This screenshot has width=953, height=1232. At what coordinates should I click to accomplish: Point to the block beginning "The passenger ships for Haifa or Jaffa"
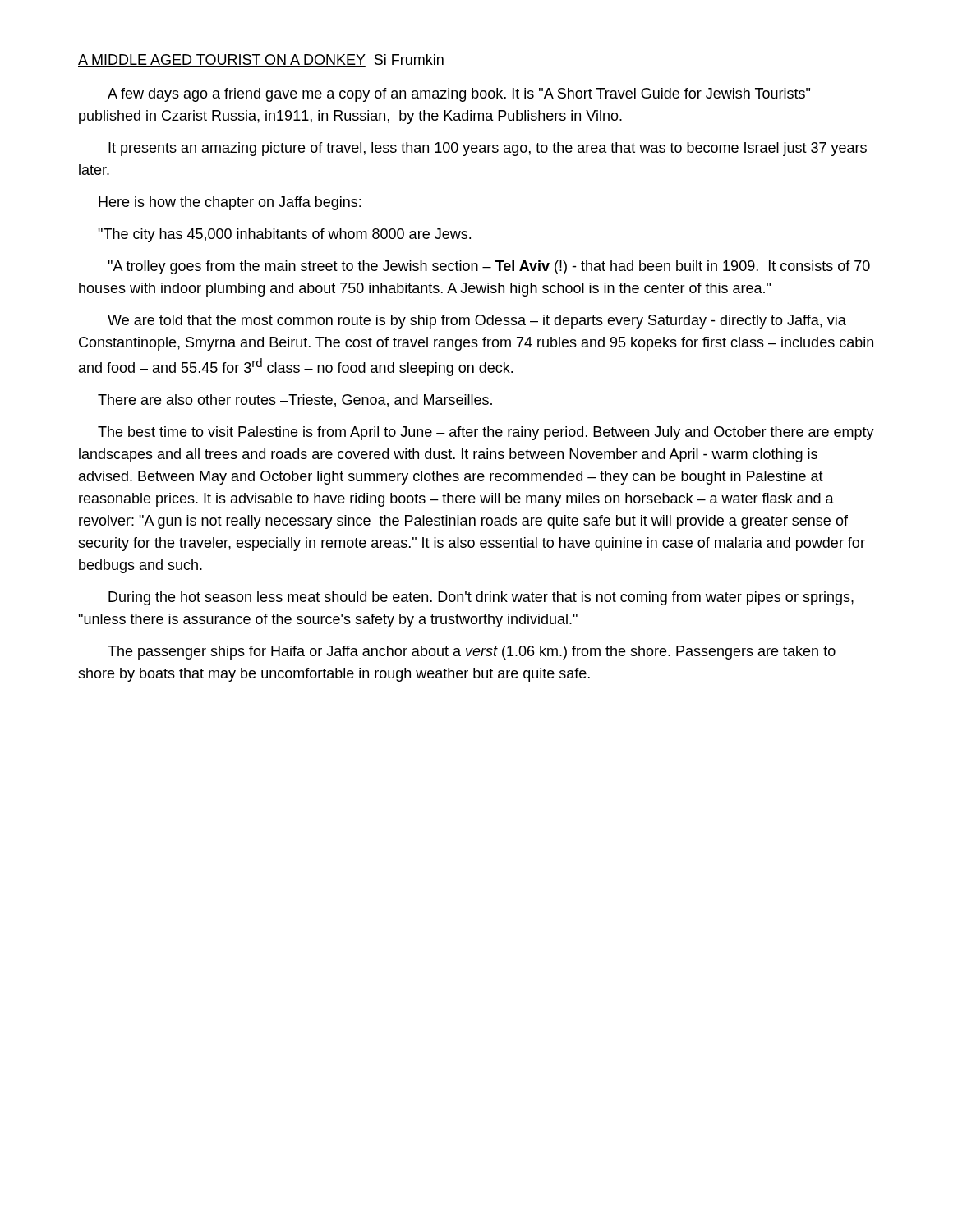[x=476, y=663]
